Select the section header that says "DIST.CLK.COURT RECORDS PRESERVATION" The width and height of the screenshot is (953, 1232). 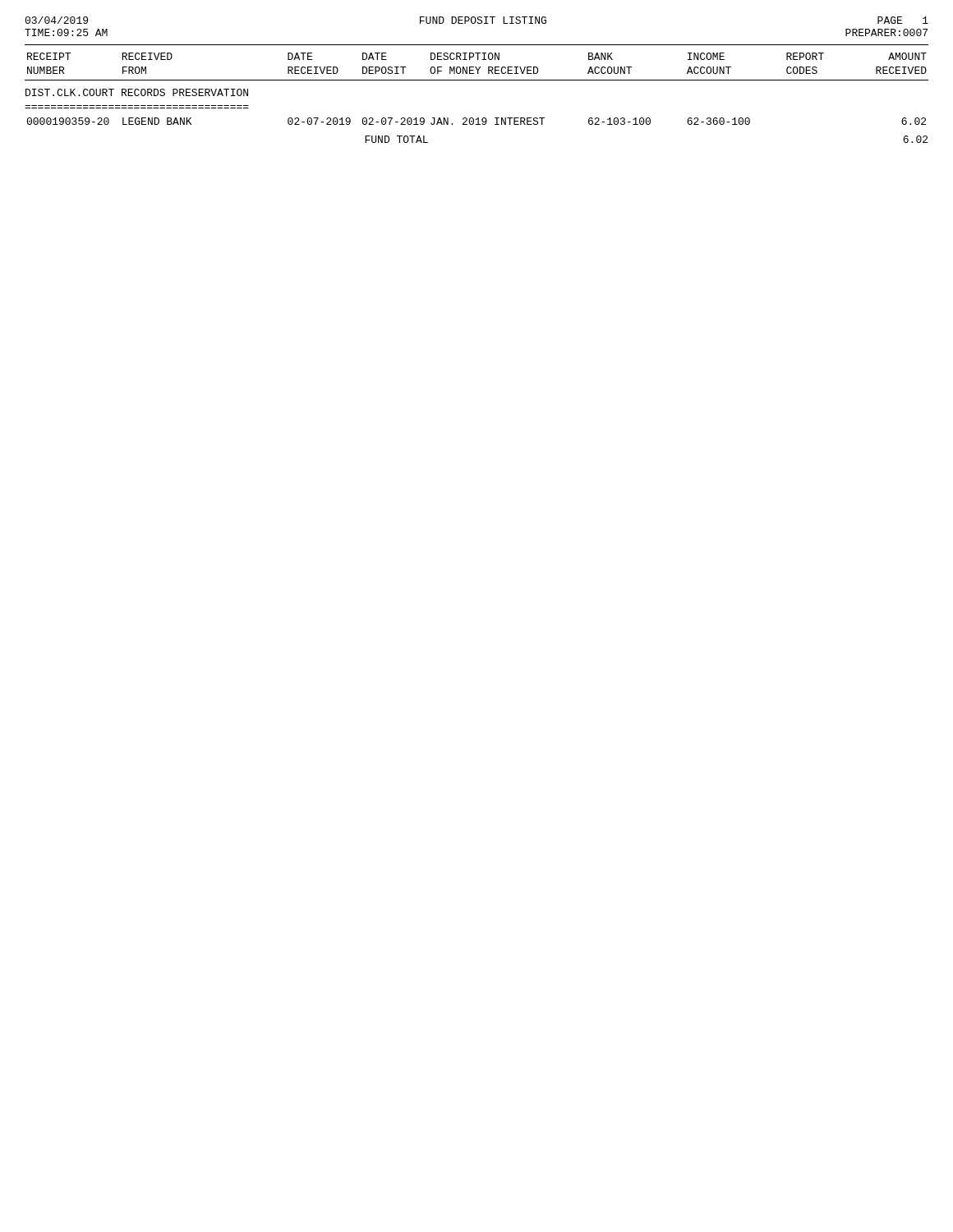pos(137,93)
